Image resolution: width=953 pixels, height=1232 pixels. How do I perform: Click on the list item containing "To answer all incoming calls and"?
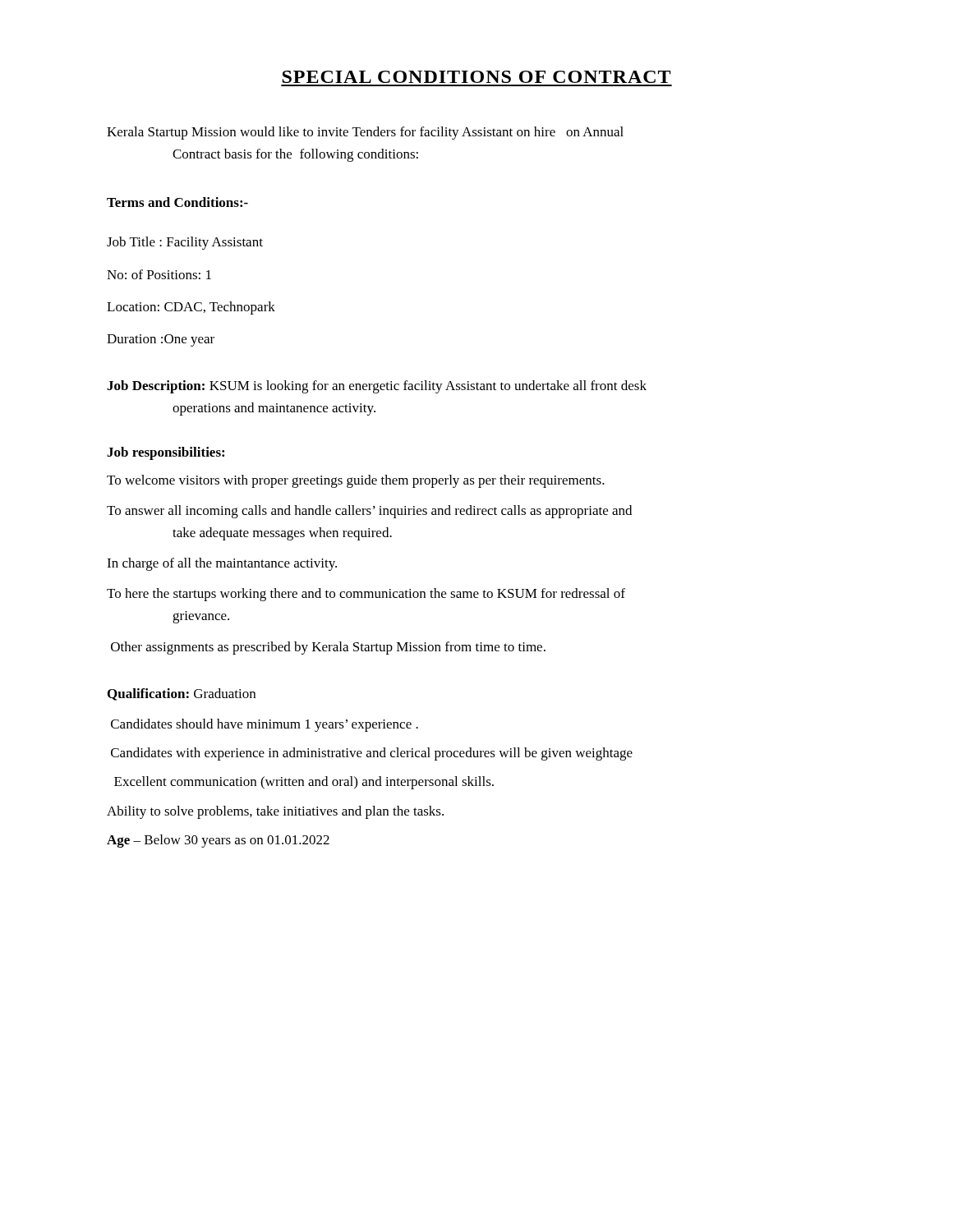tap(476, 523)
